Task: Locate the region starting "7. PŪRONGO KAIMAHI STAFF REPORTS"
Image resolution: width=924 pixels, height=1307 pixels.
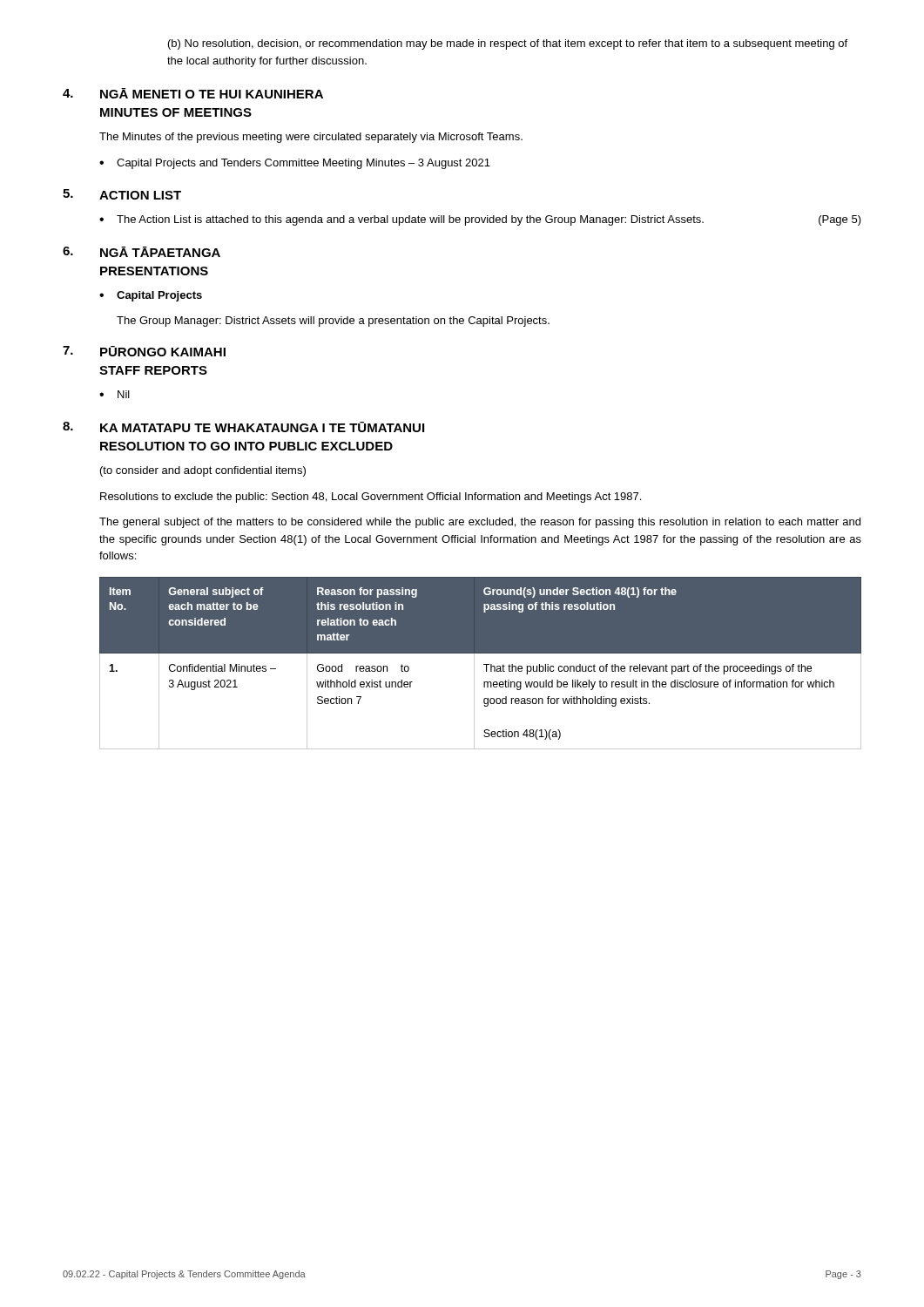Action: (x=145, y=361)
